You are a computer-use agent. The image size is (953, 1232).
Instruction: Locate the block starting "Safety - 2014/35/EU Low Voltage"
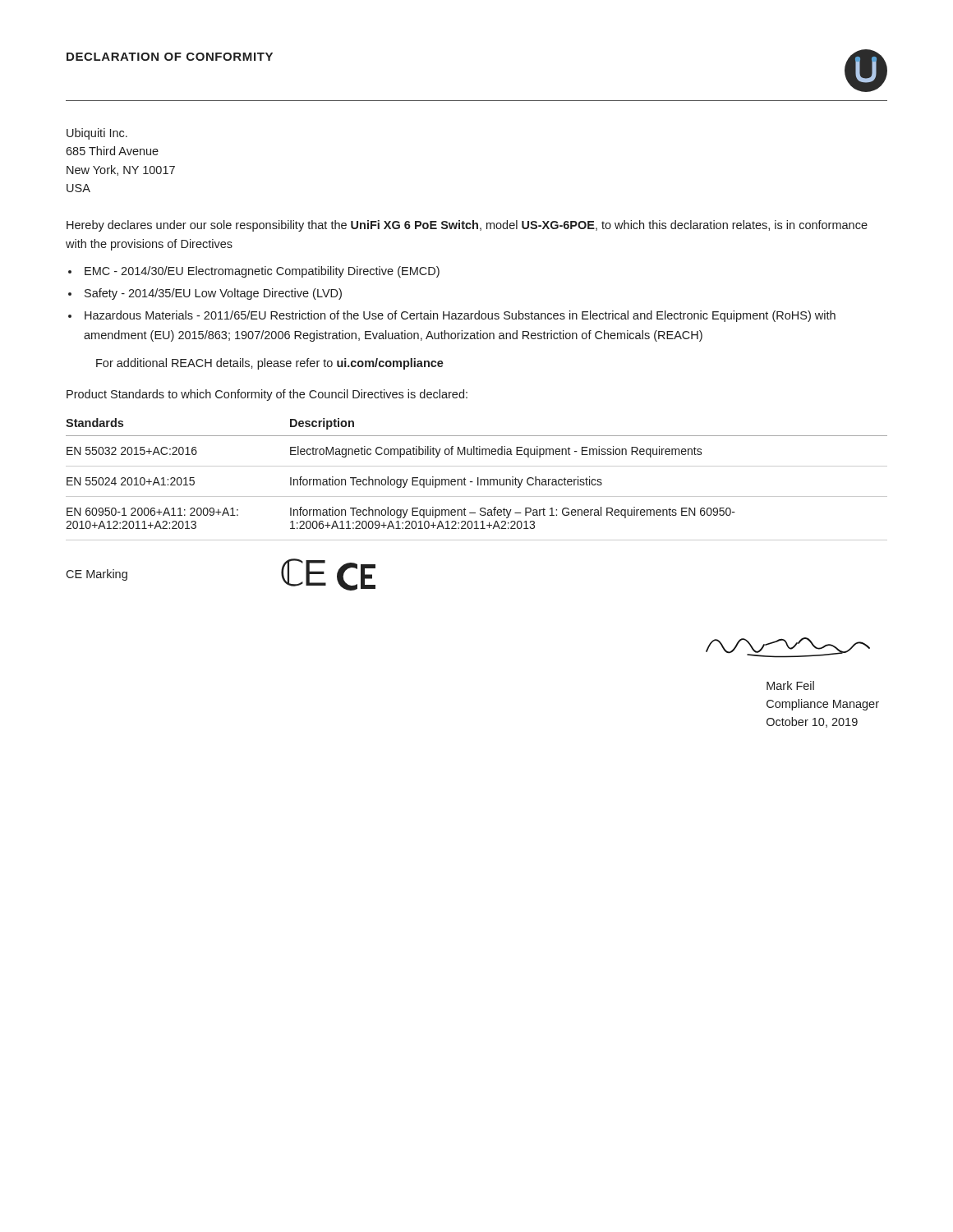pos(213,293)
